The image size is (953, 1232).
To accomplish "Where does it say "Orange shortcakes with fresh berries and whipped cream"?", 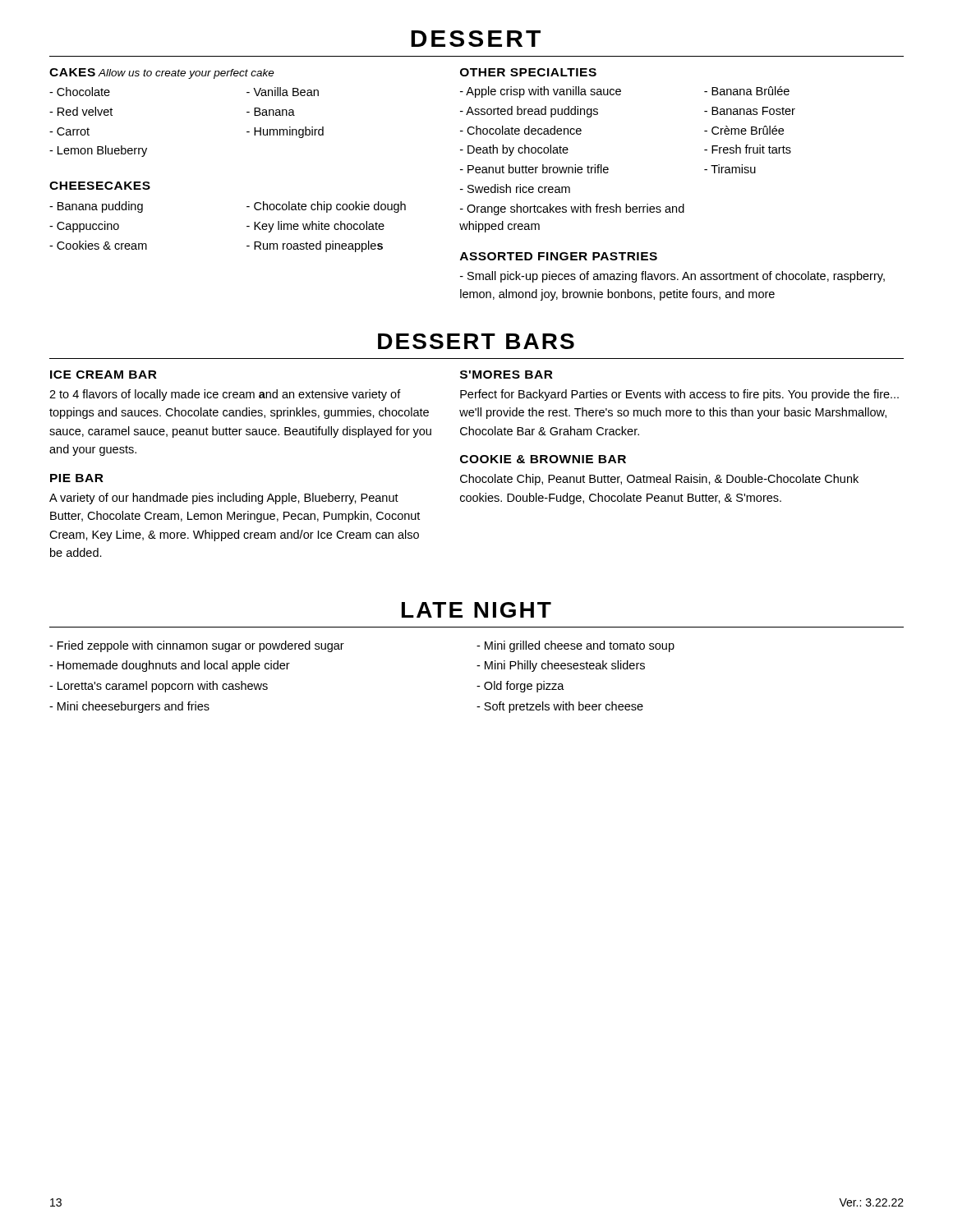I will pos(572,217).
